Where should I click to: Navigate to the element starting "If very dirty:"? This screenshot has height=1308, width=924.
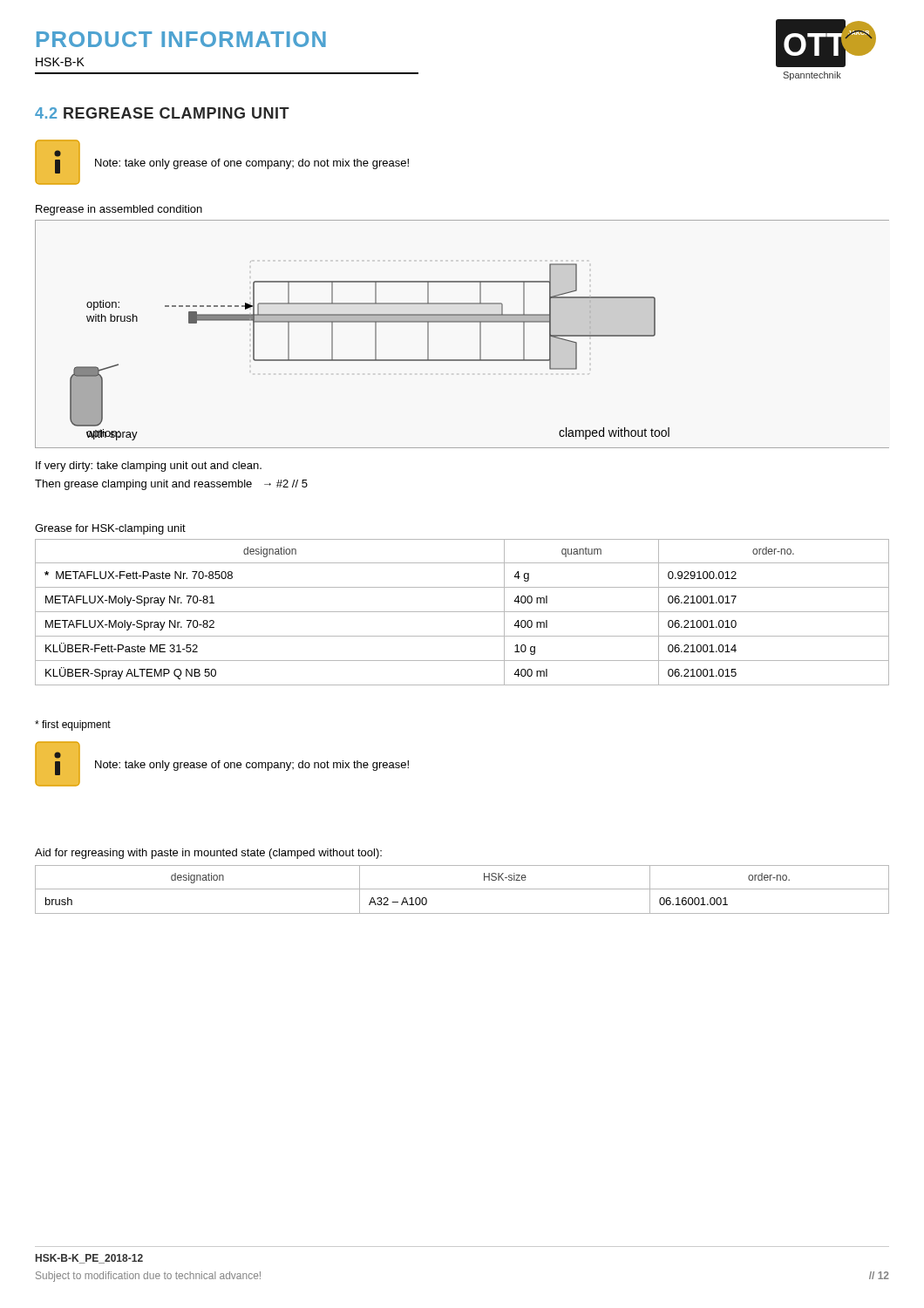(171, 474)
